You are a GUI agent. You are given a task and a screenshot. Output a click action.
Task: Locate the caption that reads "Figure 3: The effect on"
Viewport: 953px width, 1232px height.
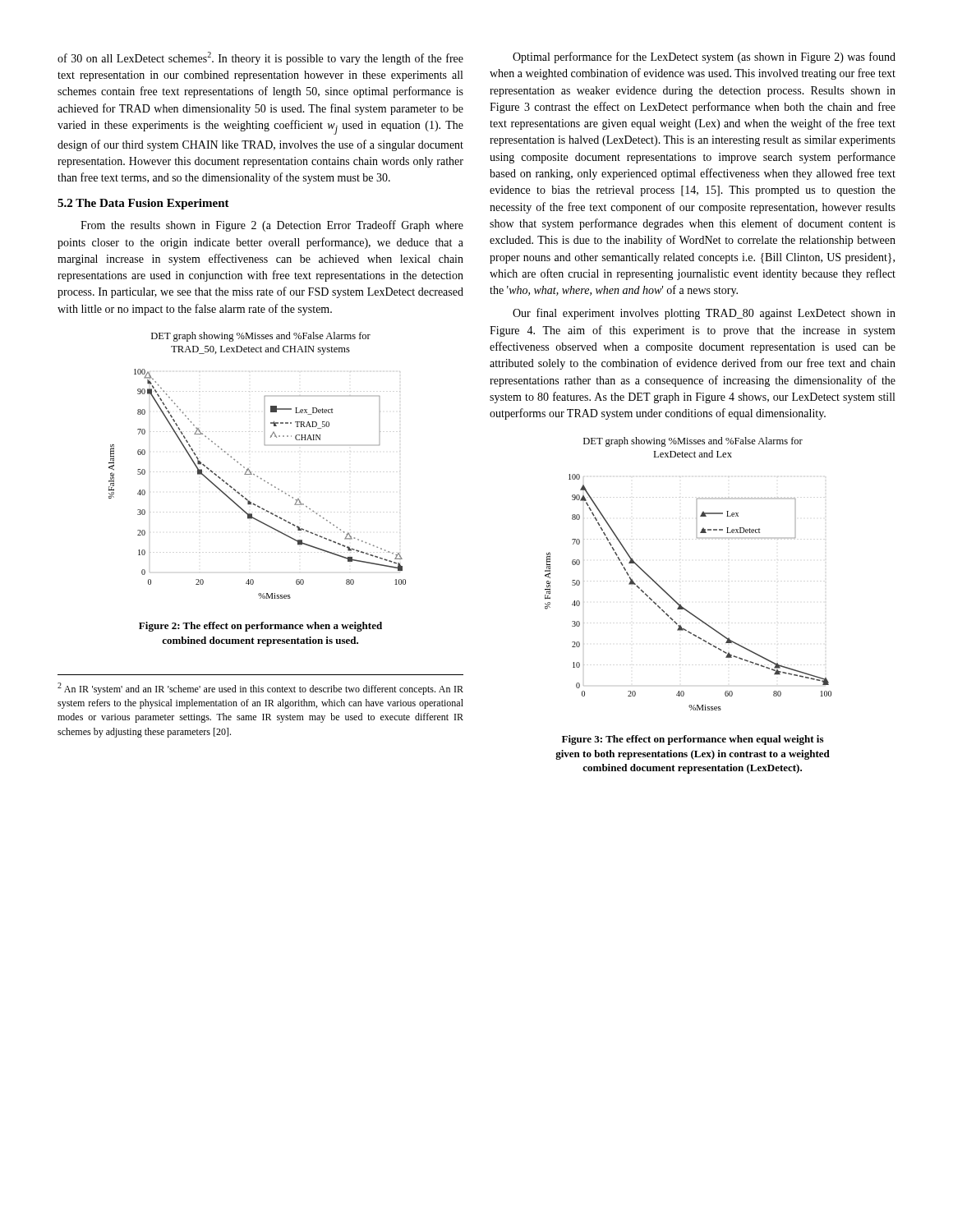click(693, 753)
